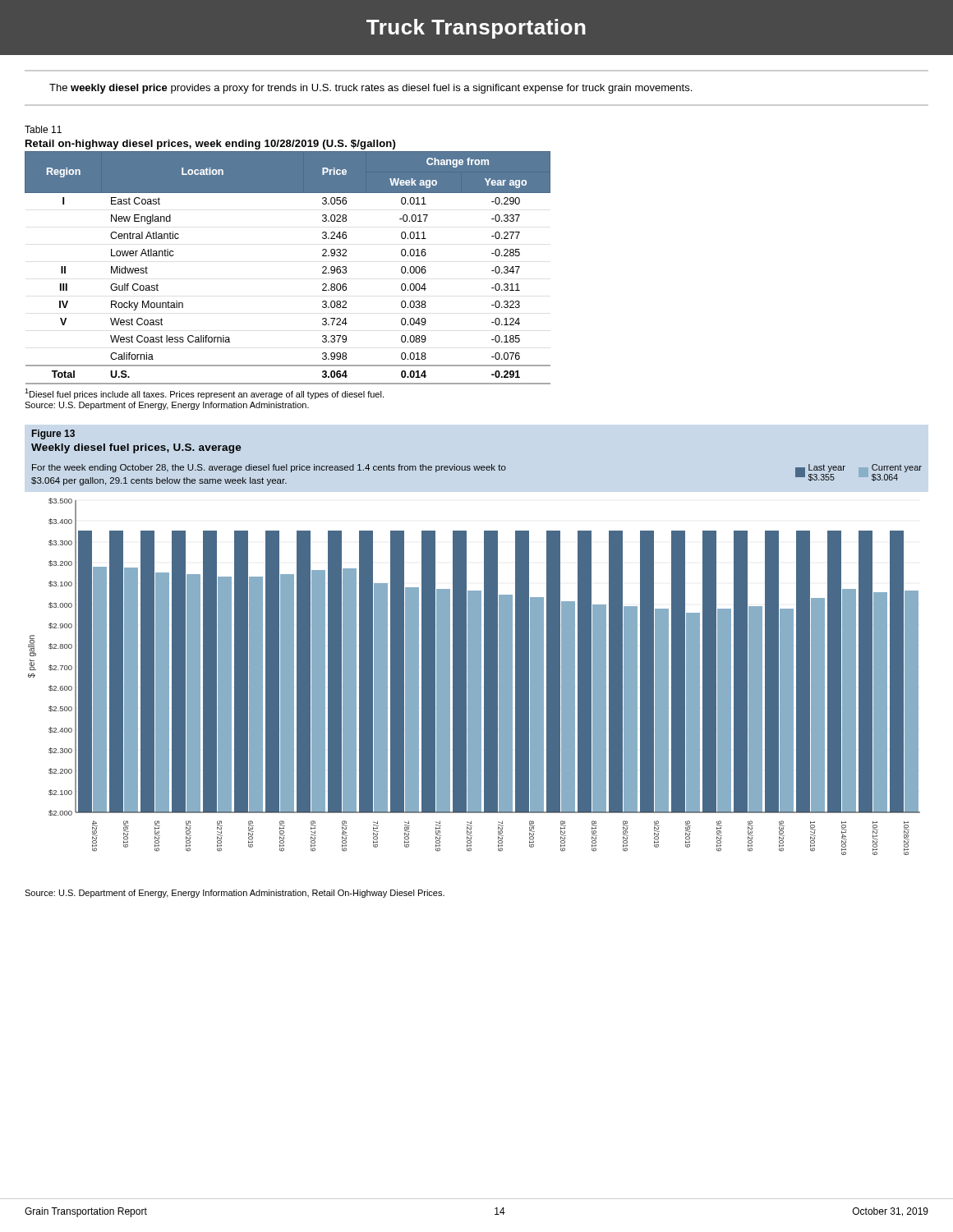The width and height of the screenshot is (953, 1232).
Task: Find the block on this page that starts "For the week ending October 28,"
Action: tap(269, 474)
